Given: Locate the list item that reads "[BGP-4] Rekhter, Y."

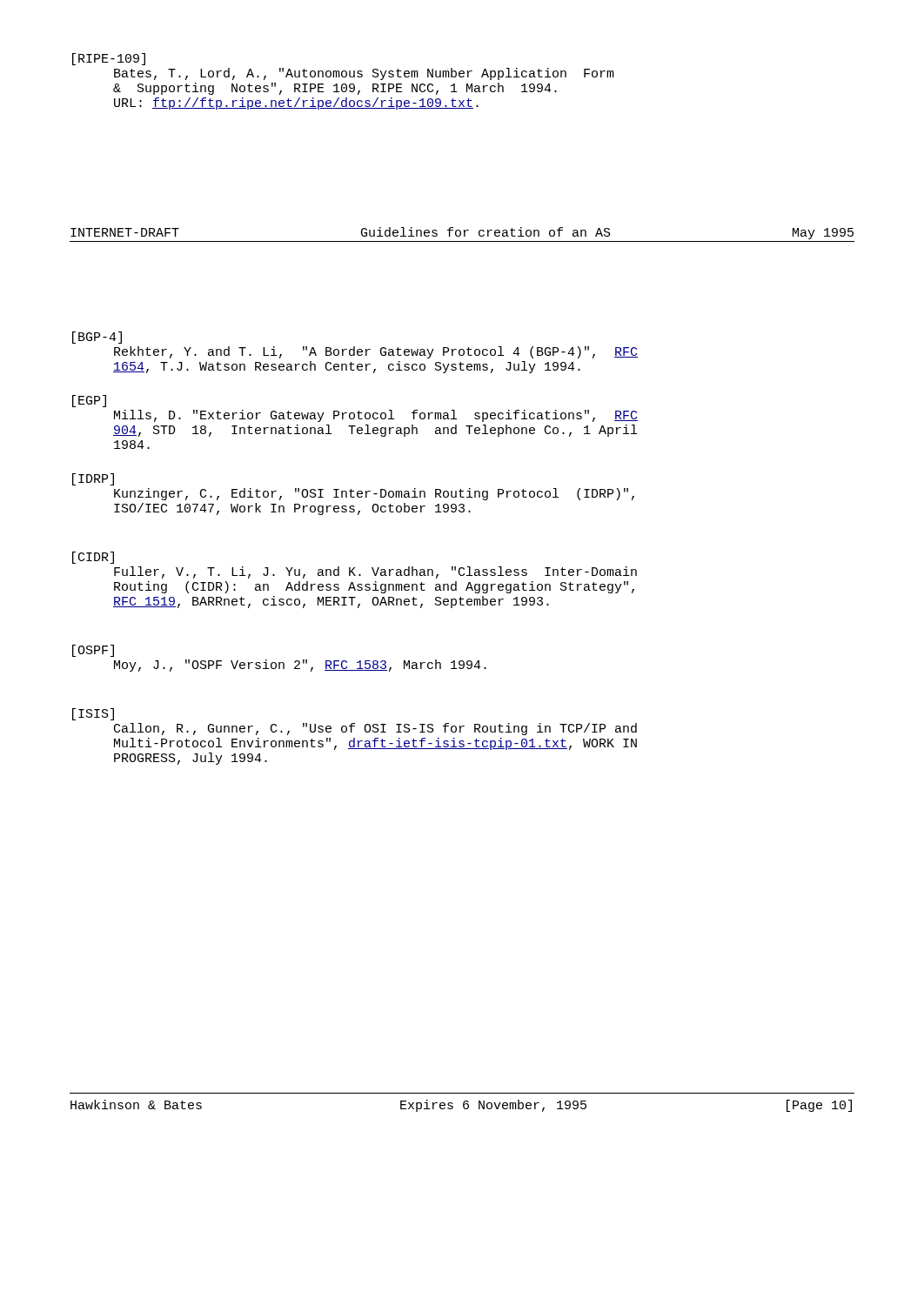Looking at the screenshot, I should 462,353.
